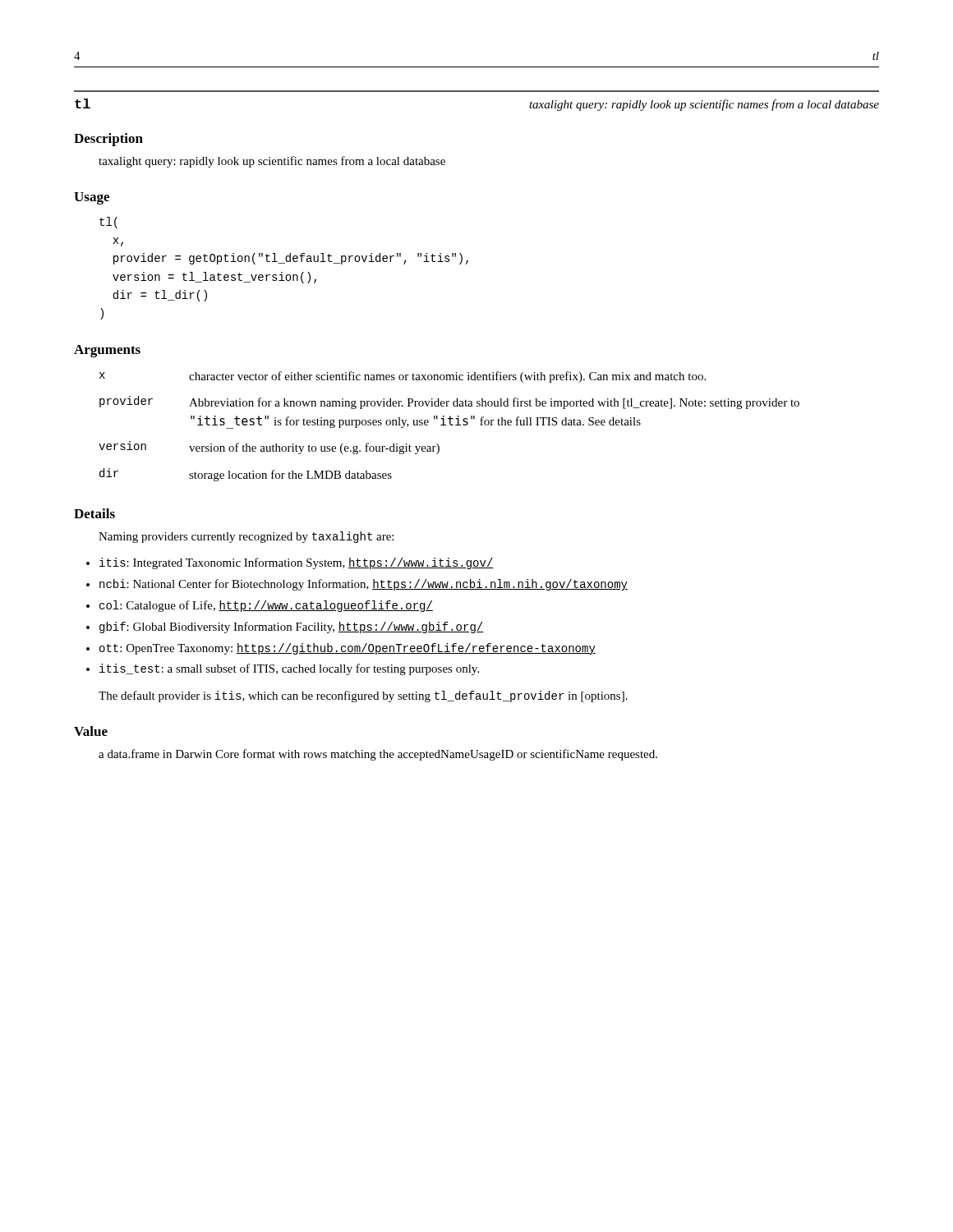This screenshot has width=953, height=1232.
Task: Select the list item that says "ott: OpenTree Taxonomy: https://github.com/OpenTreeOfLife/reference-taxonomy"
Action: [347, 648]
